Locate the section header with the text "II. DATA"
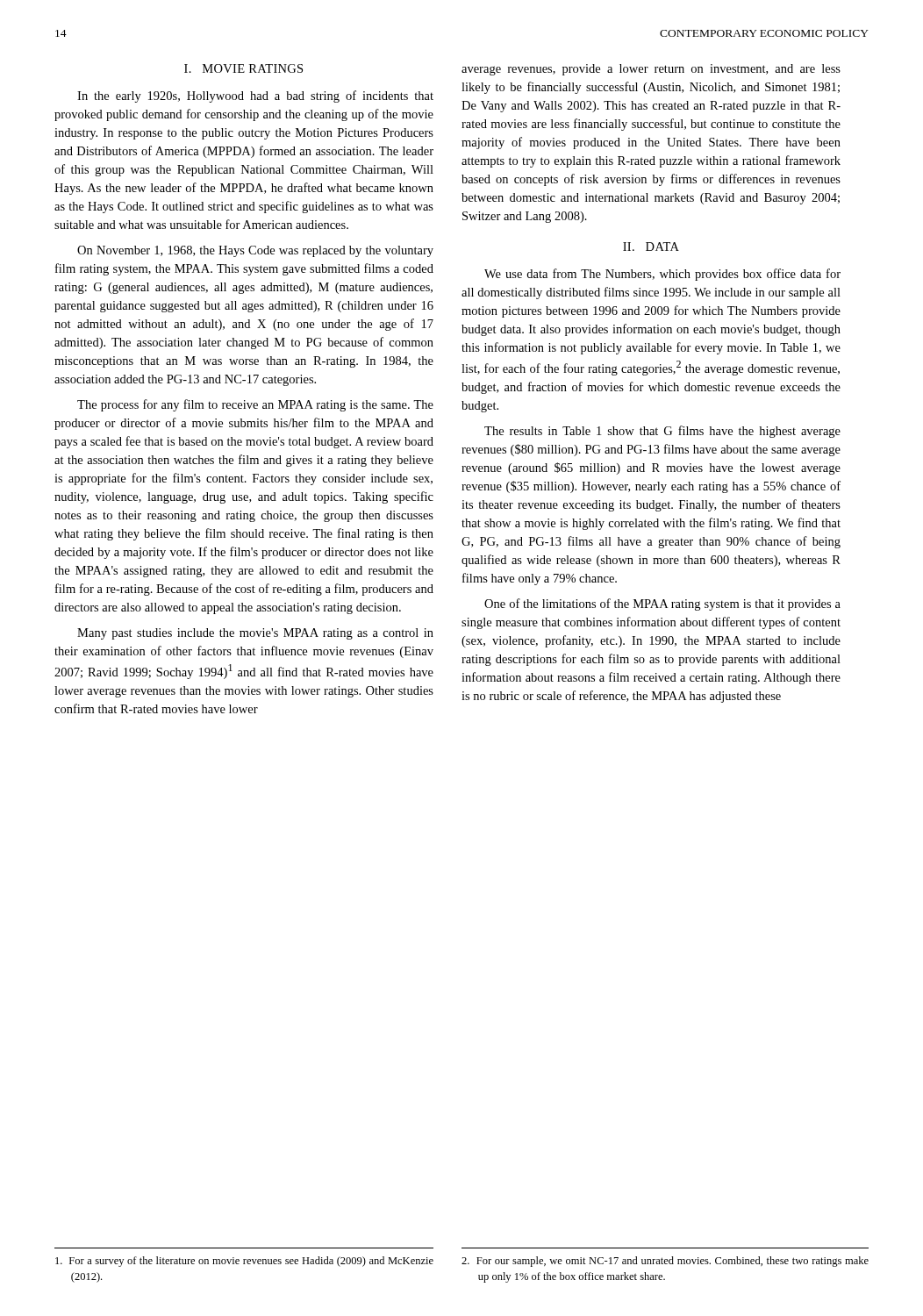Image resolution: width=923 pixels, height=1316 pixels. click(x=651, y=247)
